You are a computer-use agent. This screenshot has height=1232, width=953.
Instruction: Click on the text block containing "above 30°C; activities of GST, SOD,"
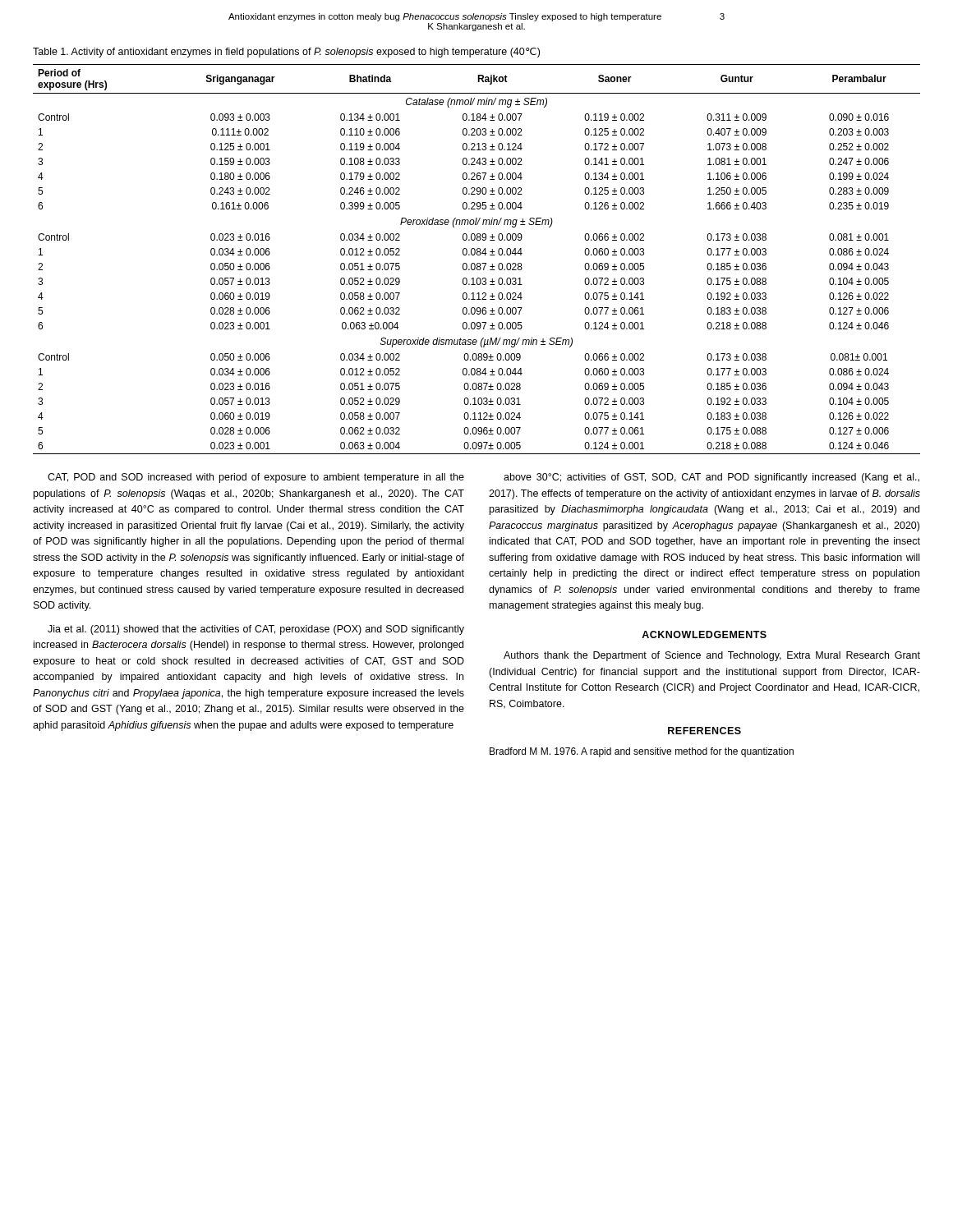(704, 542)
